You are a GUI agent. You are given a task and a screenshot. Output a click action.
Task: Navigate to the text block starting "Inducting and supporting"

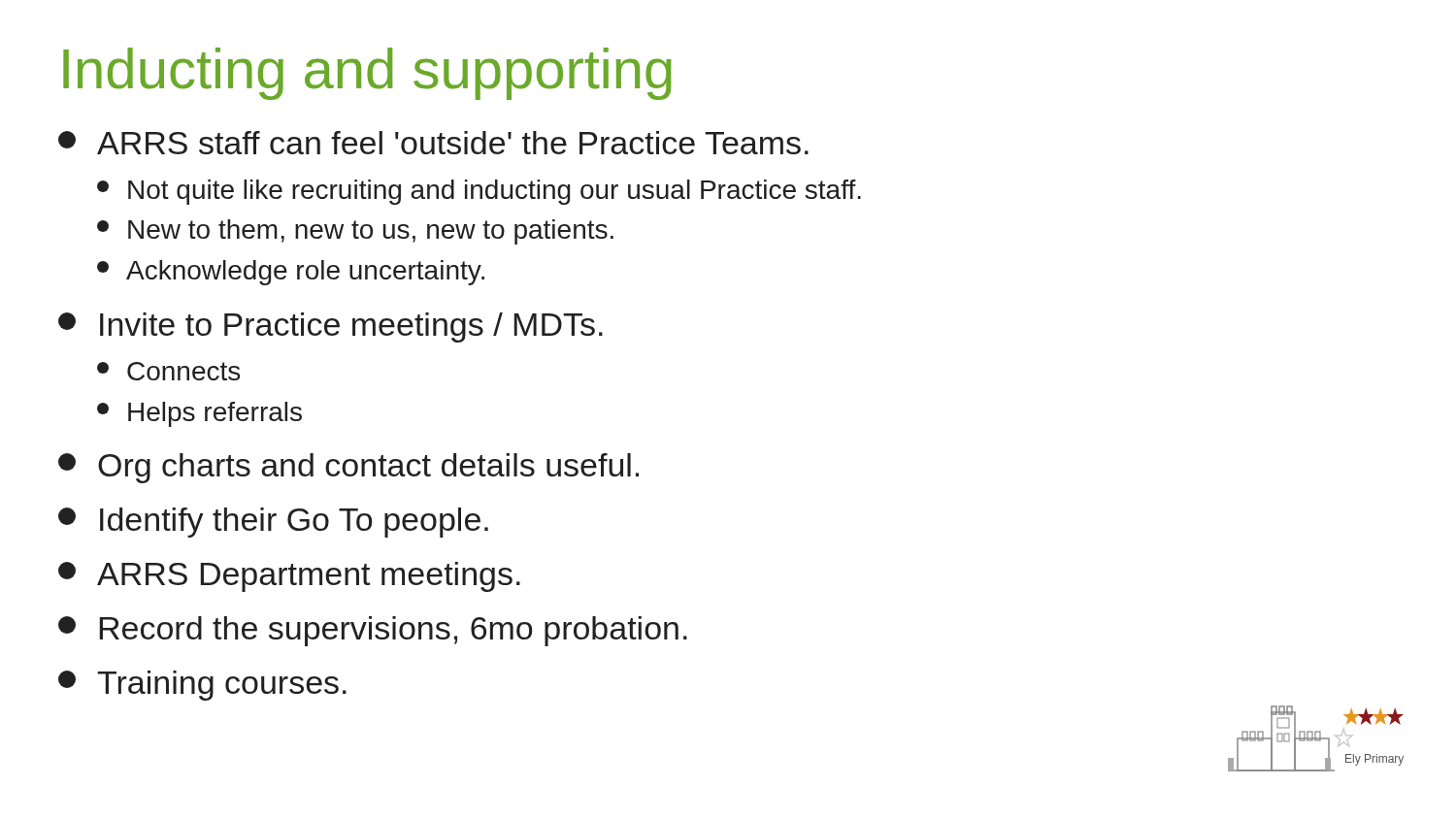tap(367, 68)
